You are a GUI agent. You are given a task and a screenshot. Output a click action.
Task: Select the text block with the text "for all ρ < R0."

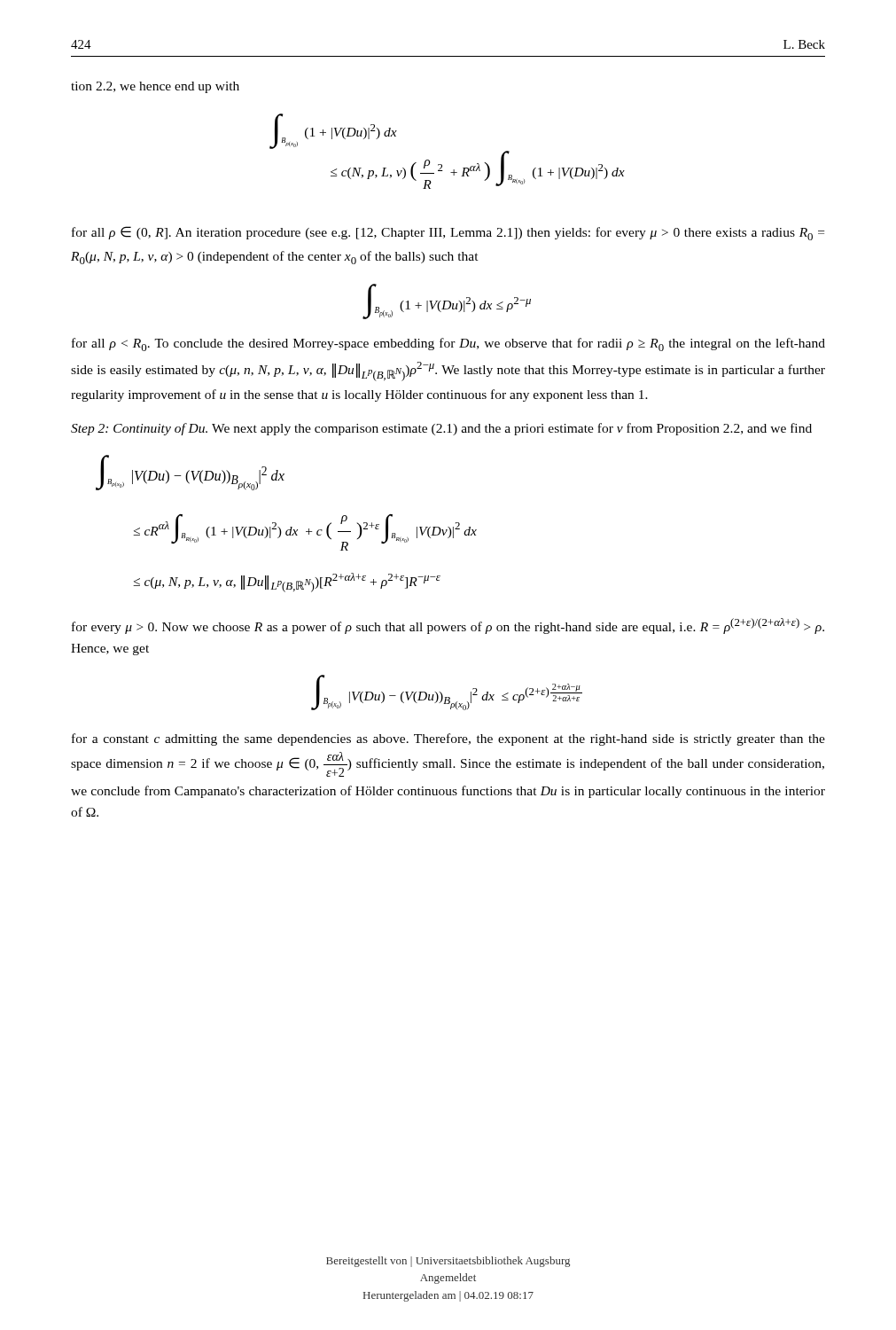point(448,369)
